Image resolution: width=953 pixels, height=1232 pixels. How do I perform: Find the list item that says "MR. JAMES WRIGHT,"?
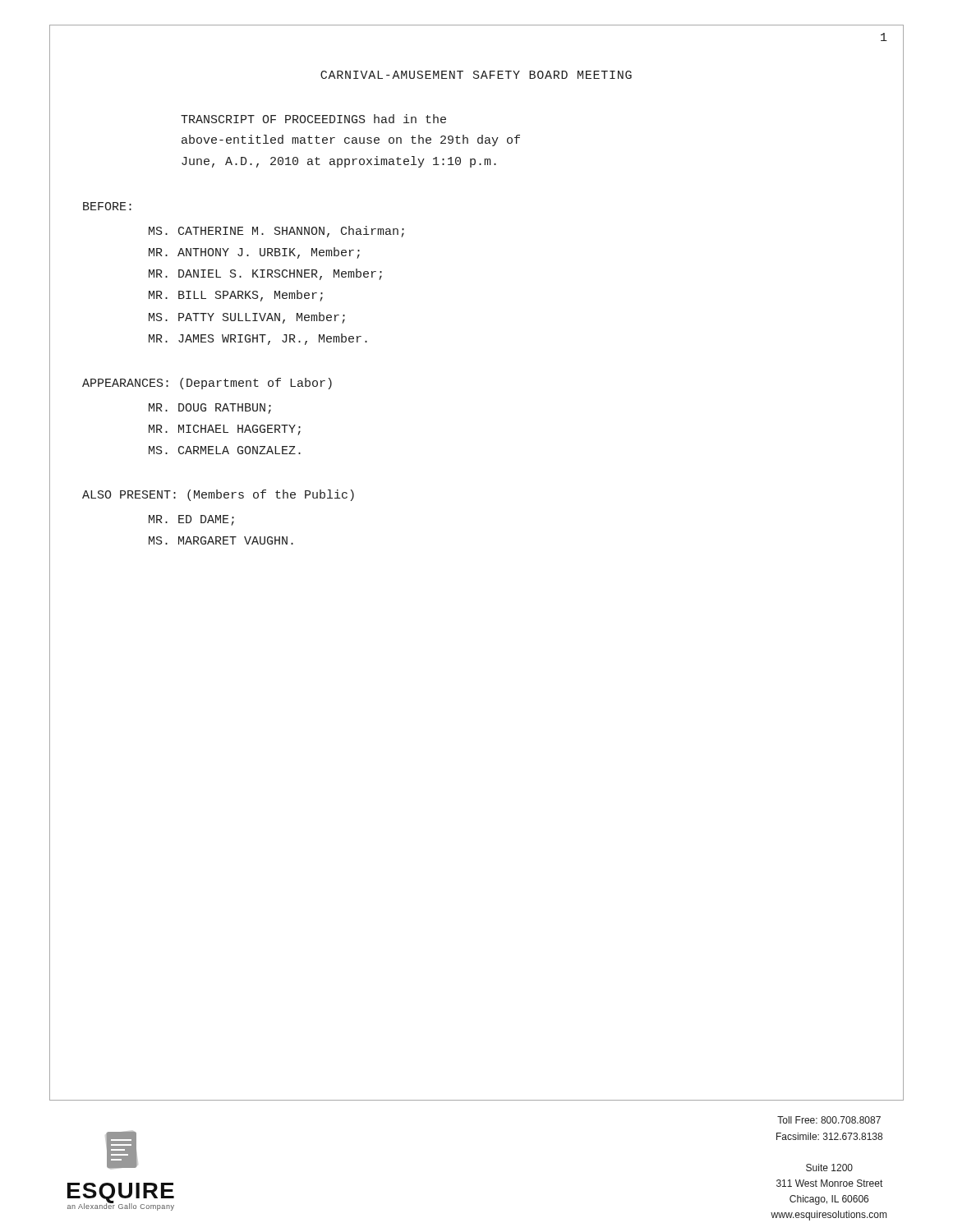[x=259, y=339]
